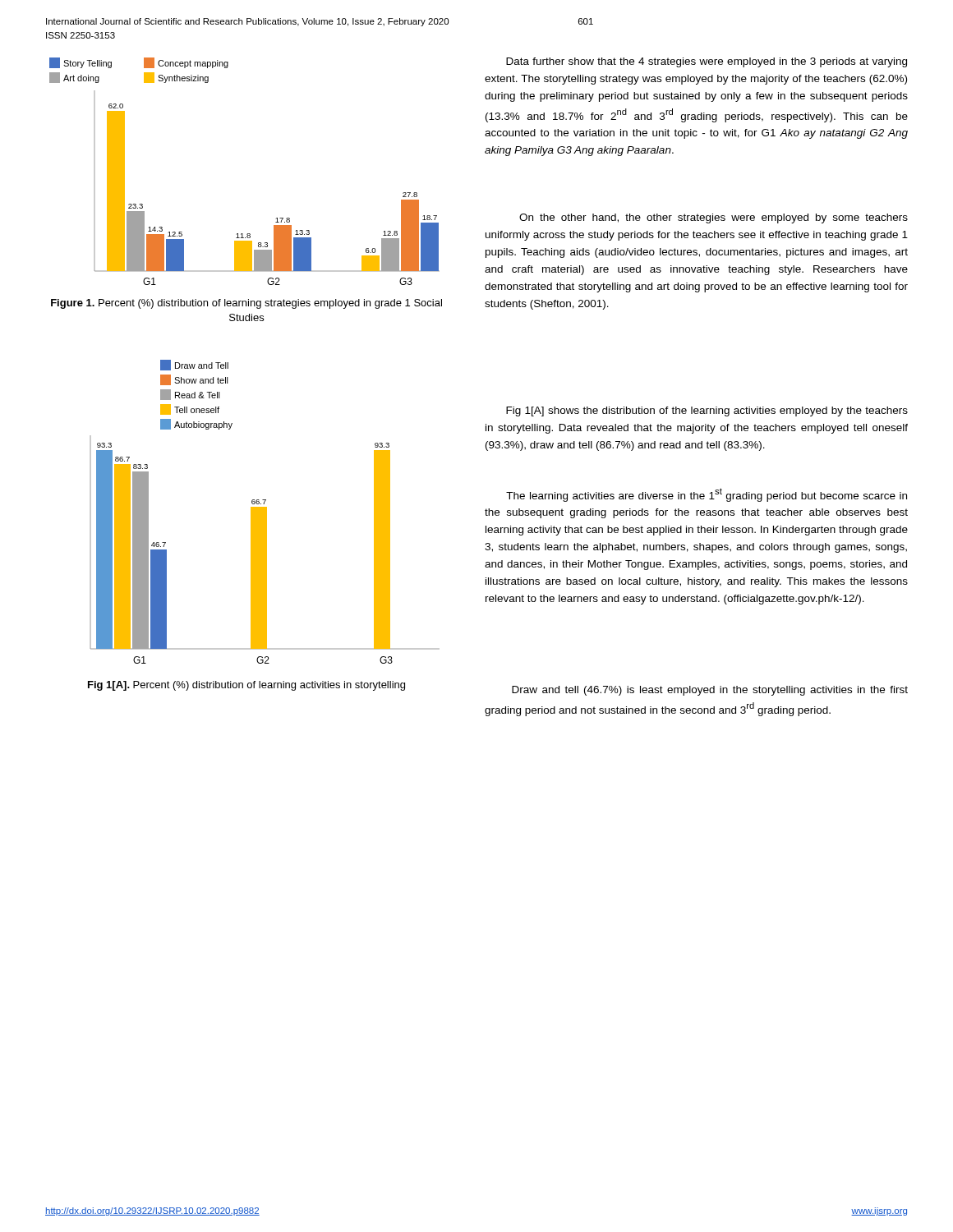Select the caption with the text "Figure 1. Percent (%) distribution of learning"

(246, 310)
